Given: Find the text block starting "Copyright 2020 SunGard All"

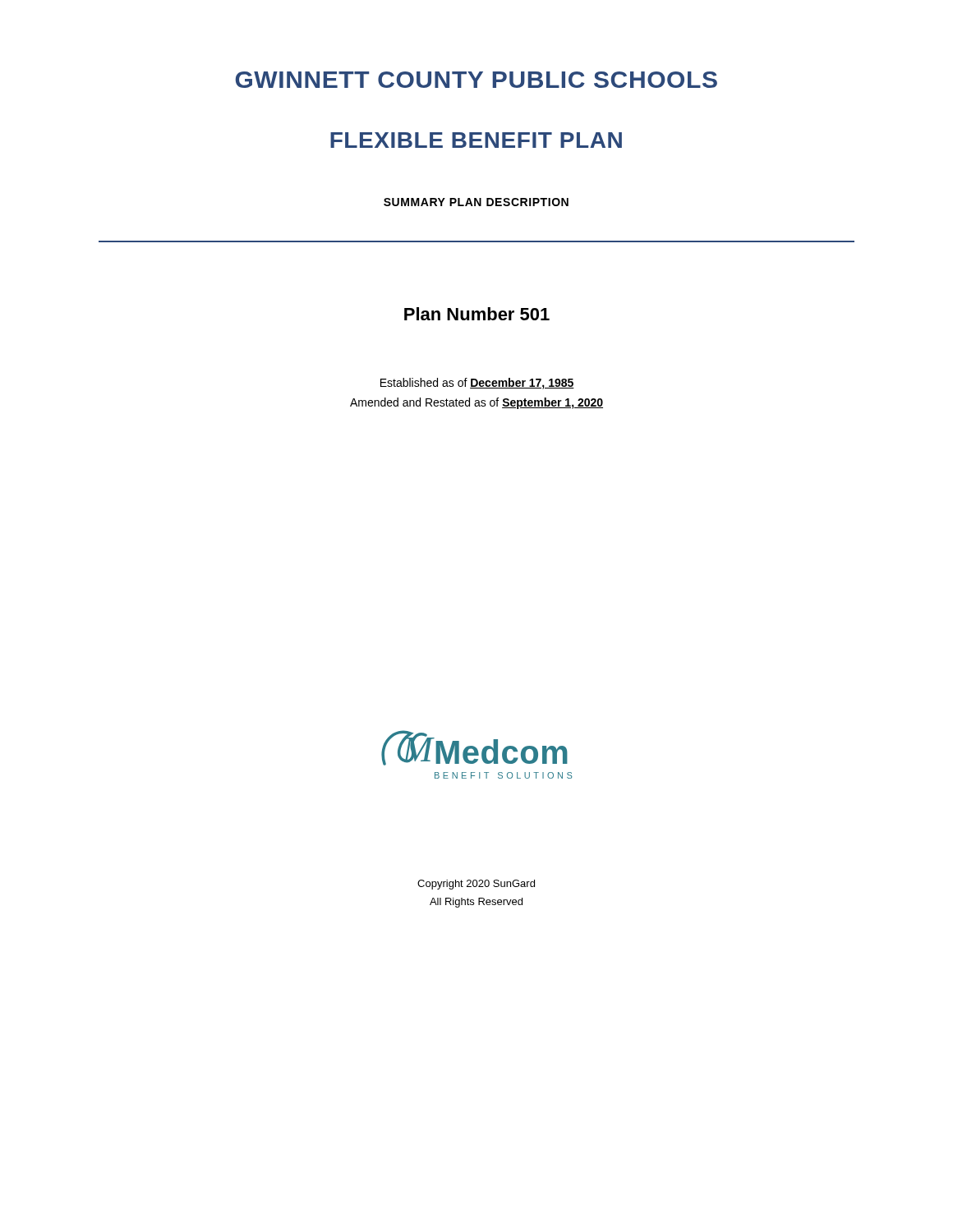Looking at the screenshot, I should 476,892.
